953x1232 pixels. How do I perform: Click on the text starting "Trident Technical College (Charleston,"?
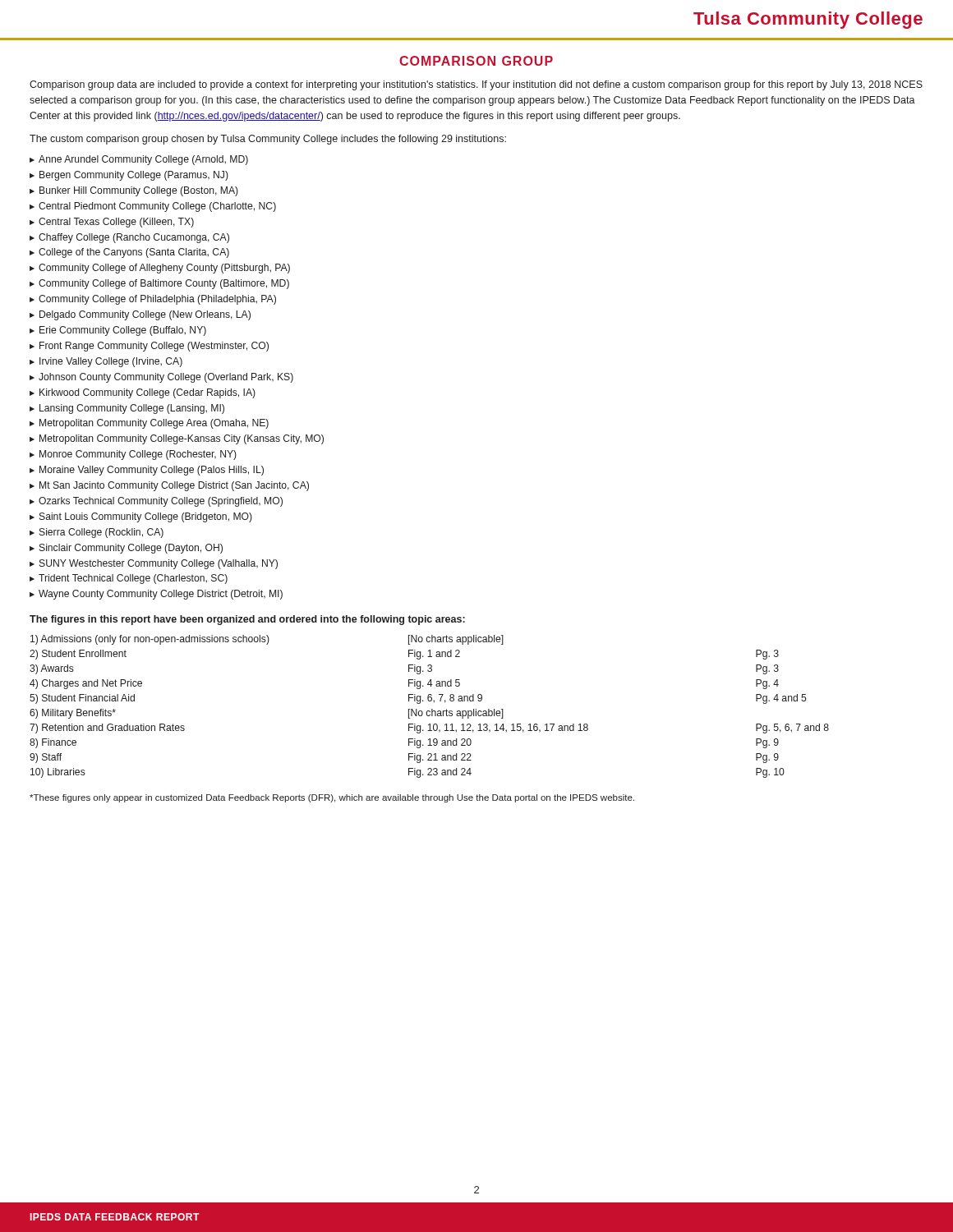[x=133, y=579]
